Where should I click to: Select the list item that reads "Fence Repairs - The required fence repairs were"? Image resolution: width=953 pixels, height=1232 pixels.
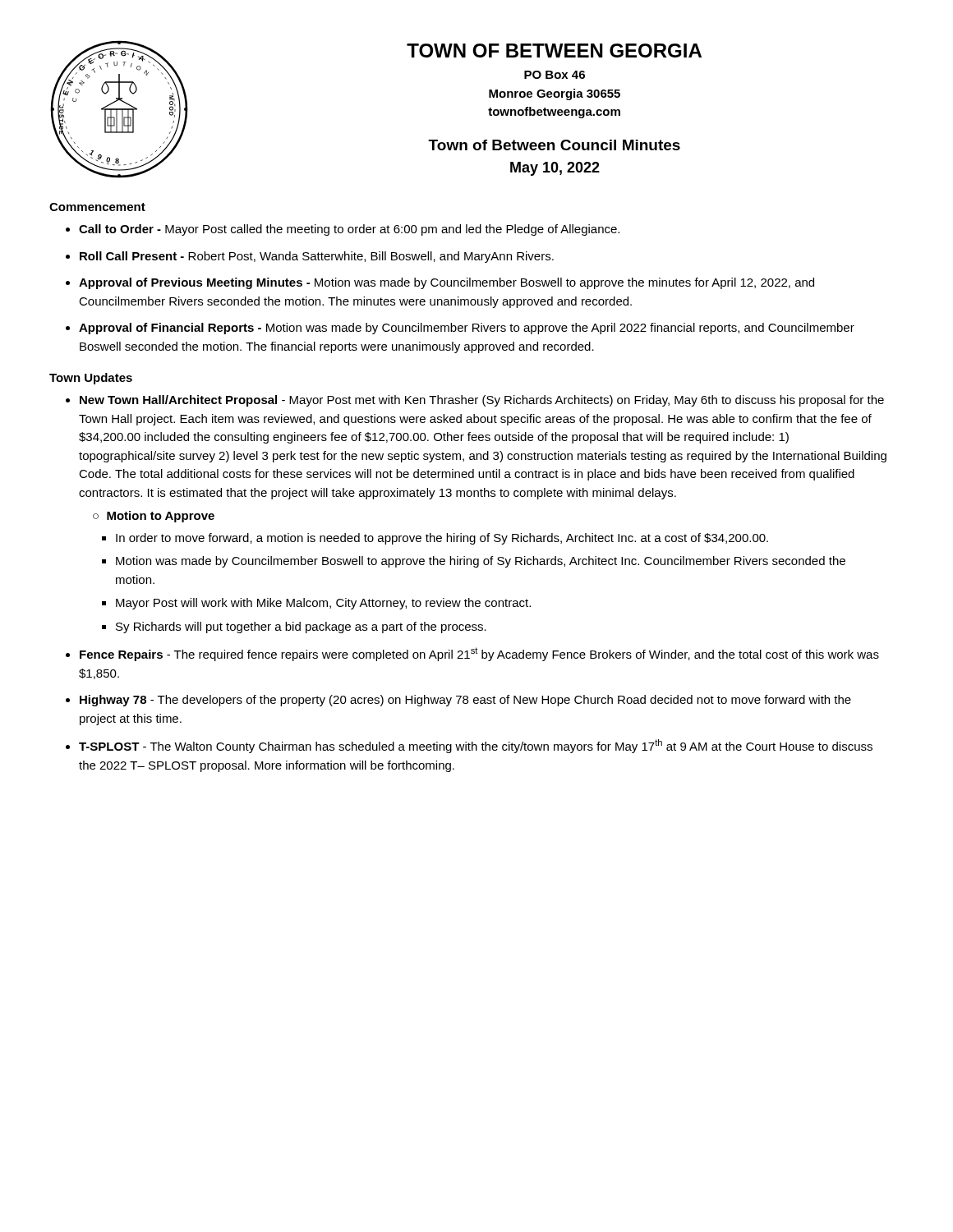point(479,663)
